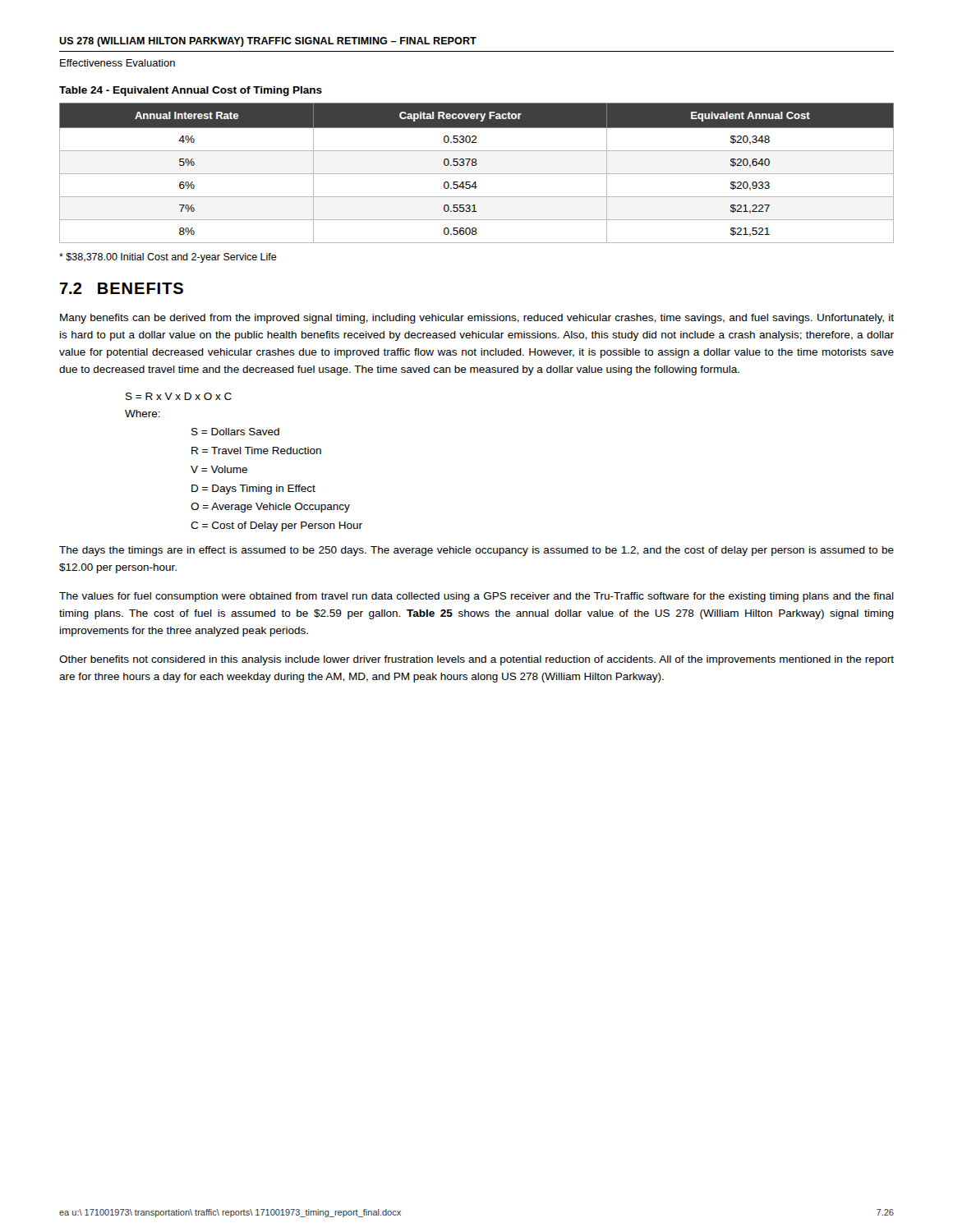
Task: Select the text block containing "Other benefits not"
Action: tap(476, 668)
